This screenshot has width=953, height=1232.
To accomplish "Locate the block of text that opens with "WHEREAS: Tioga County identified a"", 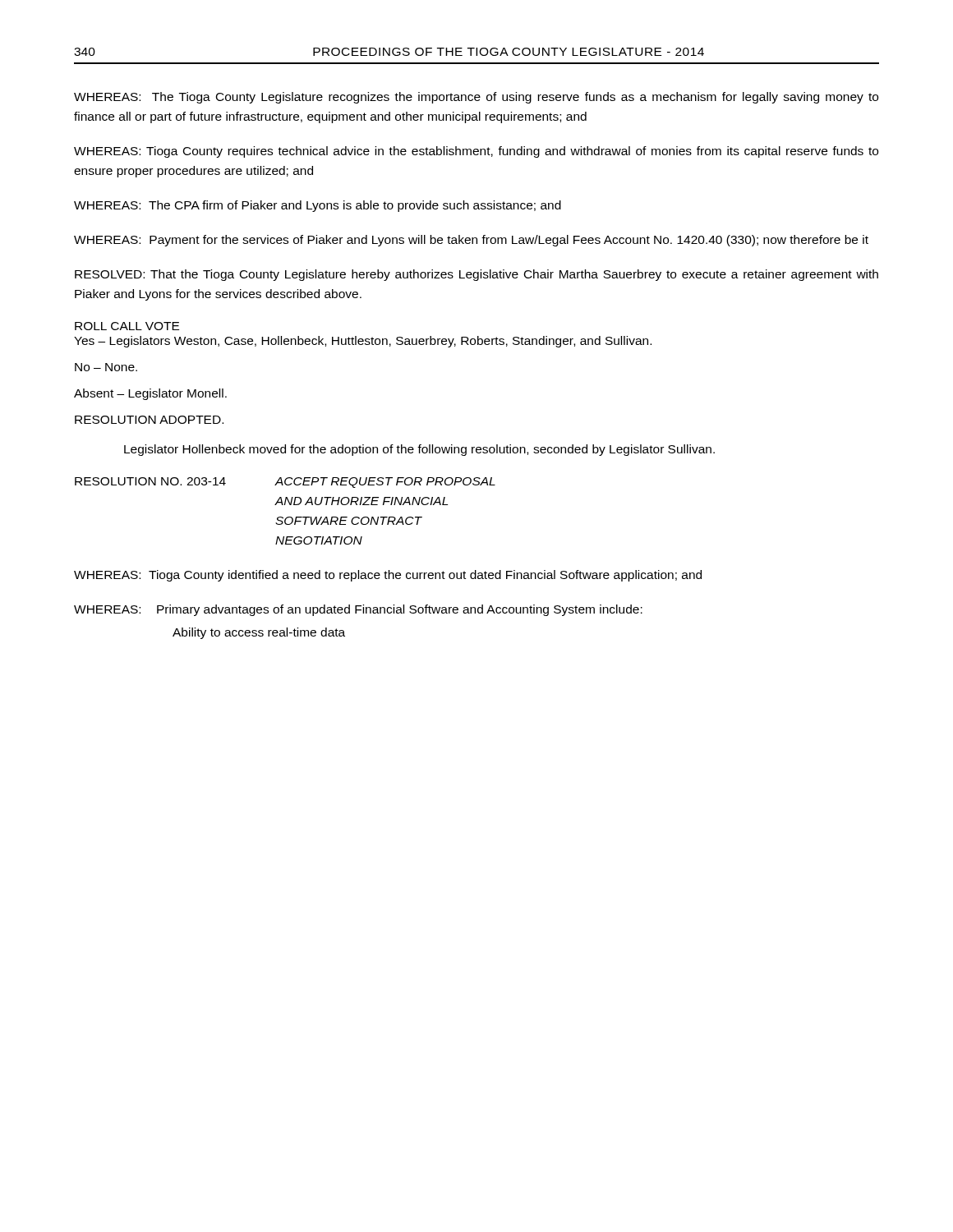I will tap(388, 575).
